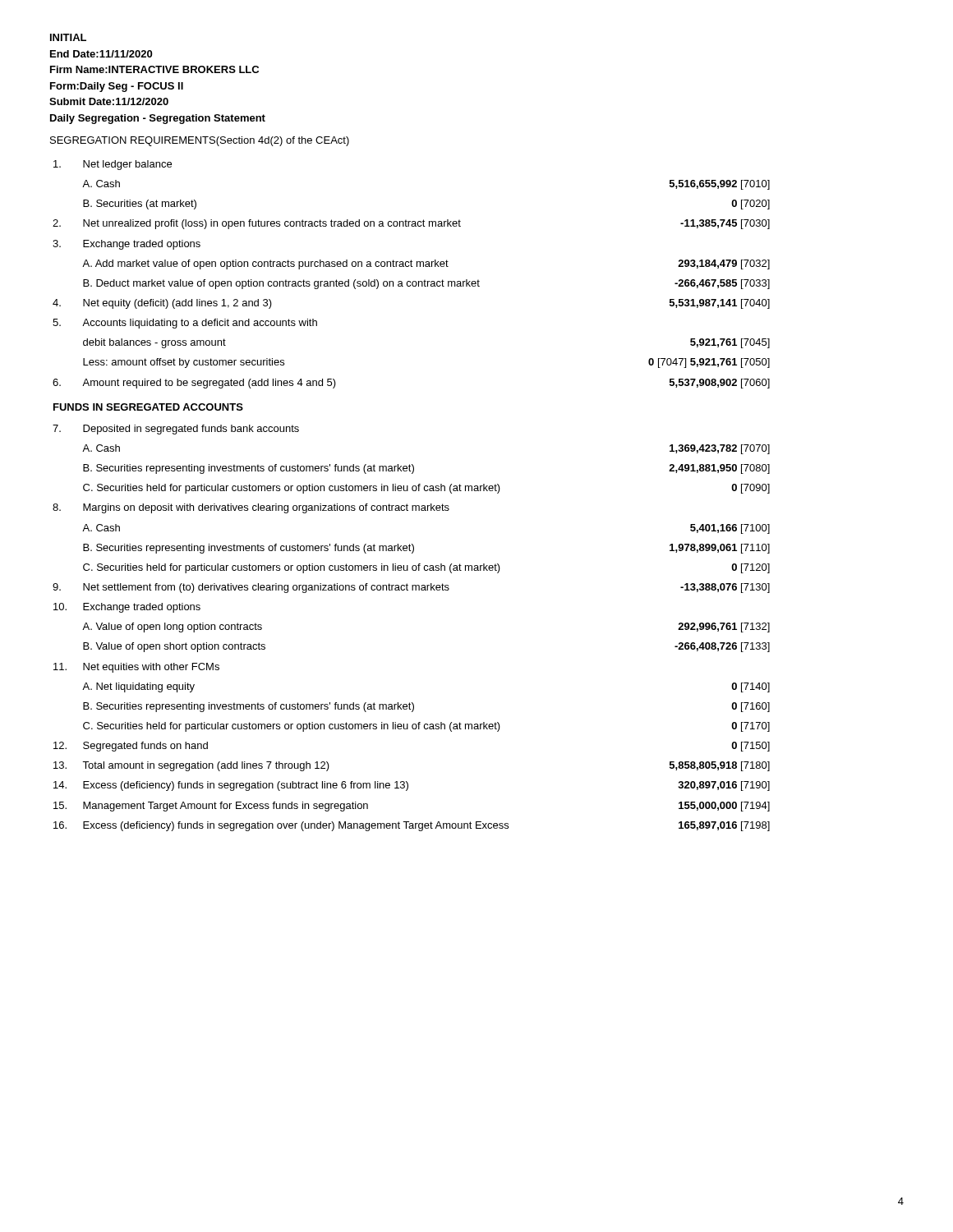953x1232 pixels.
Task: Point to the block beginning "14. Excess (deficiency) funds in segregation (subtract line"
Action: (x=246, y=786)
